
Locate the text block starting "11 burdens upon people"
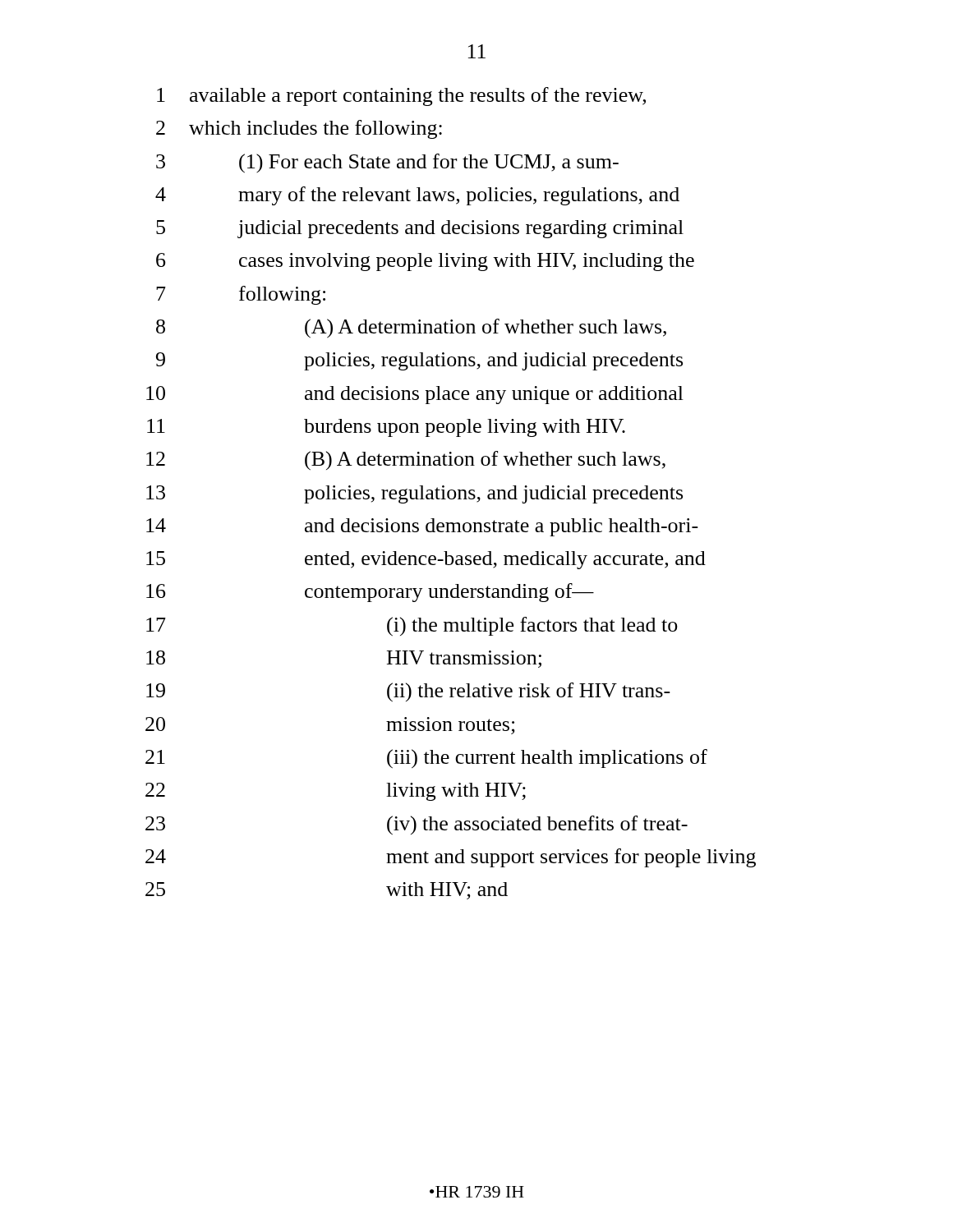pos(476,426)
